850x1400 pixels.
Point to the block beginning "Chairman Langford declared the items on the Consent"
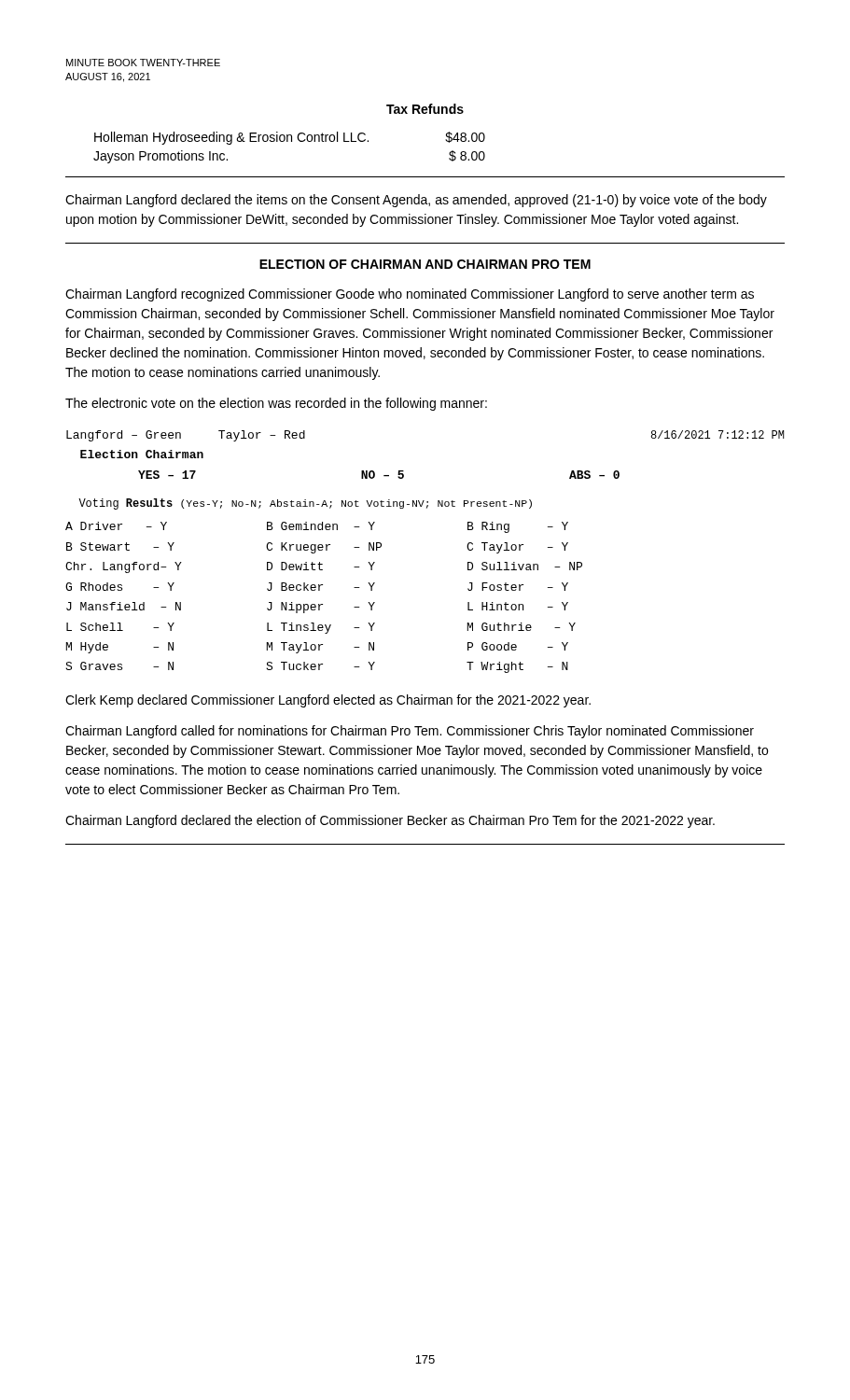[416, 209]
